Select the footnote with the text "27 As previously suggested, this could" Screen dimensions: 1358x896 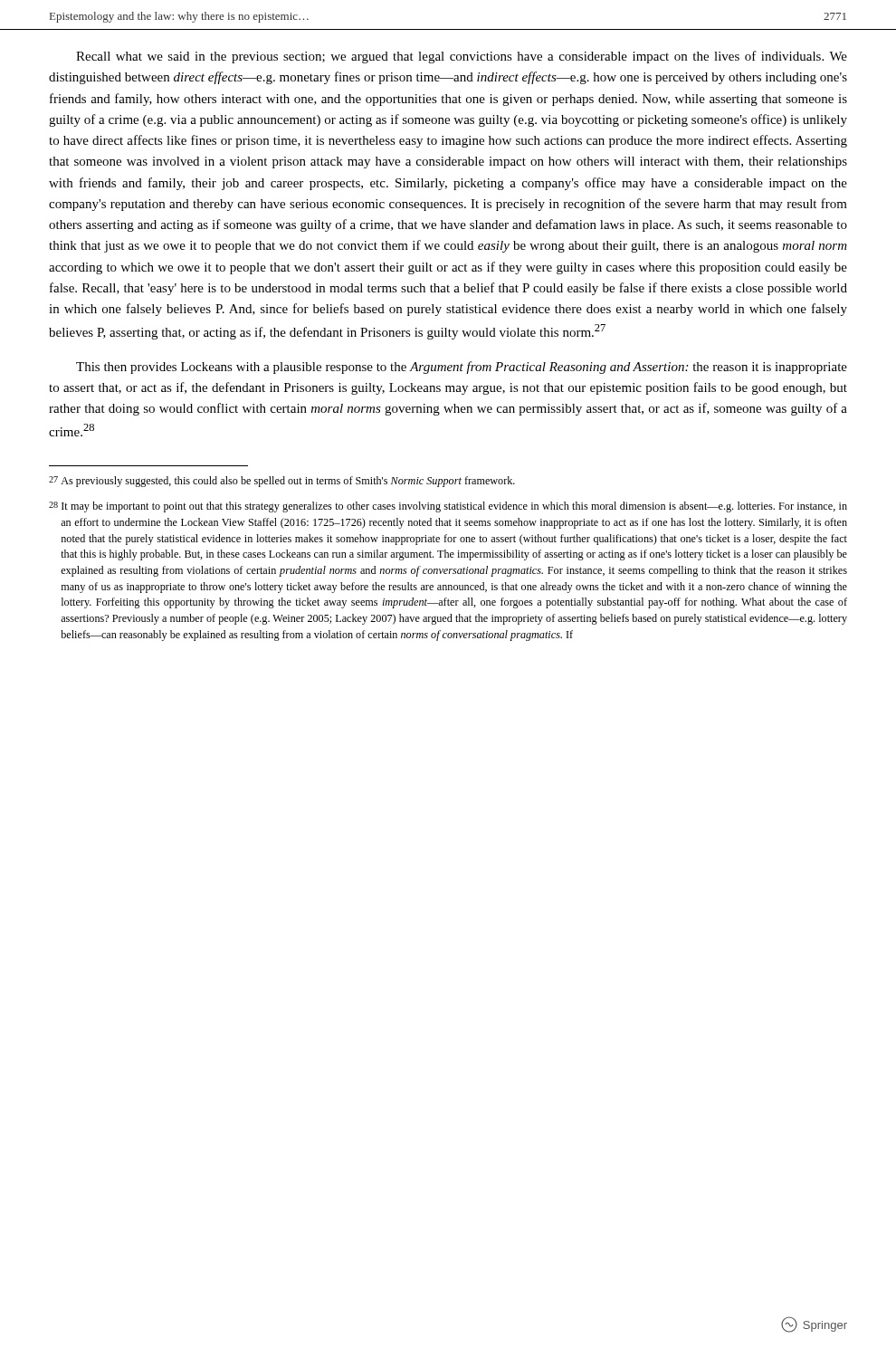pyautogui.click(x=282, y=482)
